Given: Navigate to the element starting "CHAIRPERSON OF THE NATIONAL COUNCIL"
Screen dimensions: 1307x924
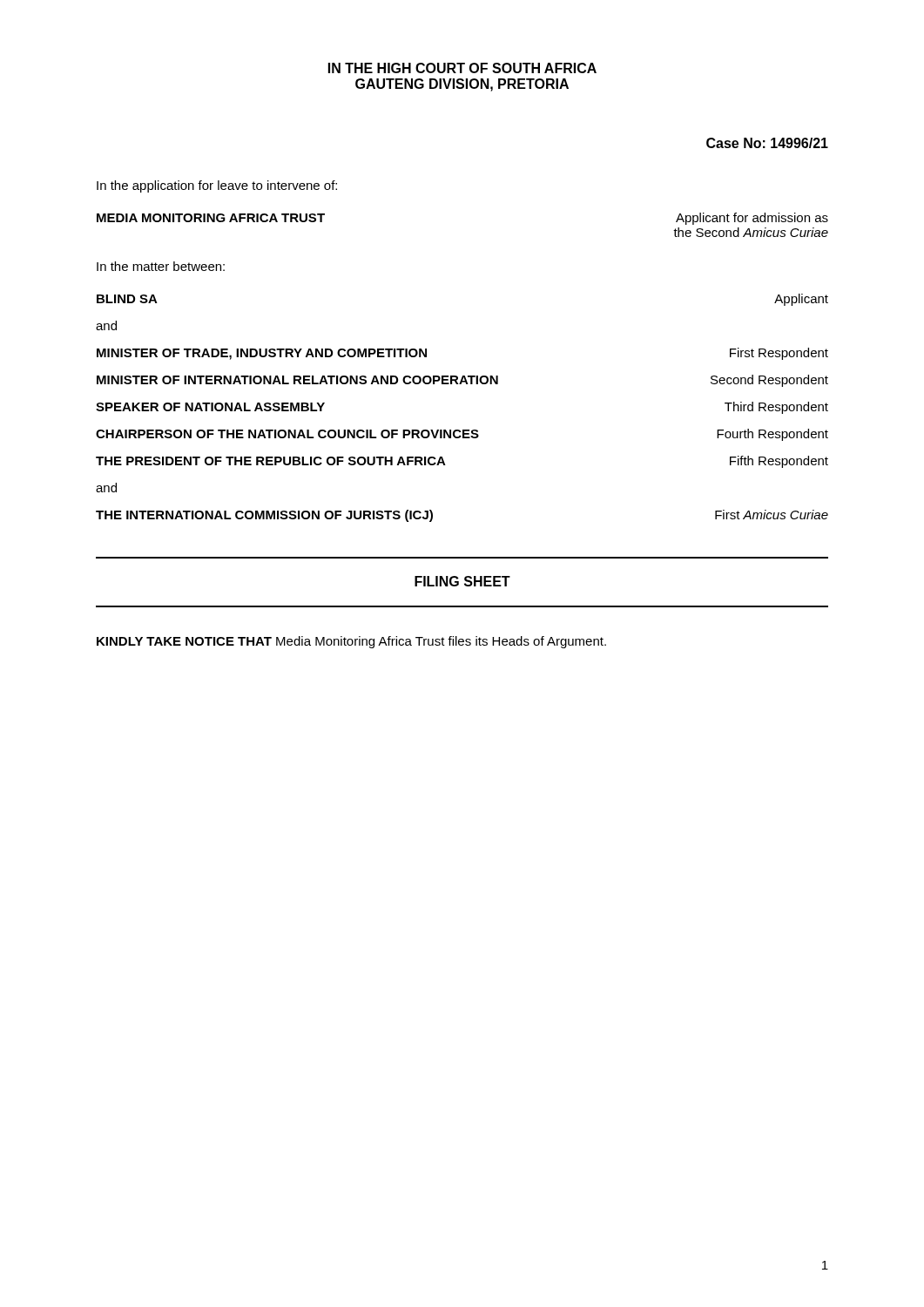Looking at the screenshot, I should 462,433.
